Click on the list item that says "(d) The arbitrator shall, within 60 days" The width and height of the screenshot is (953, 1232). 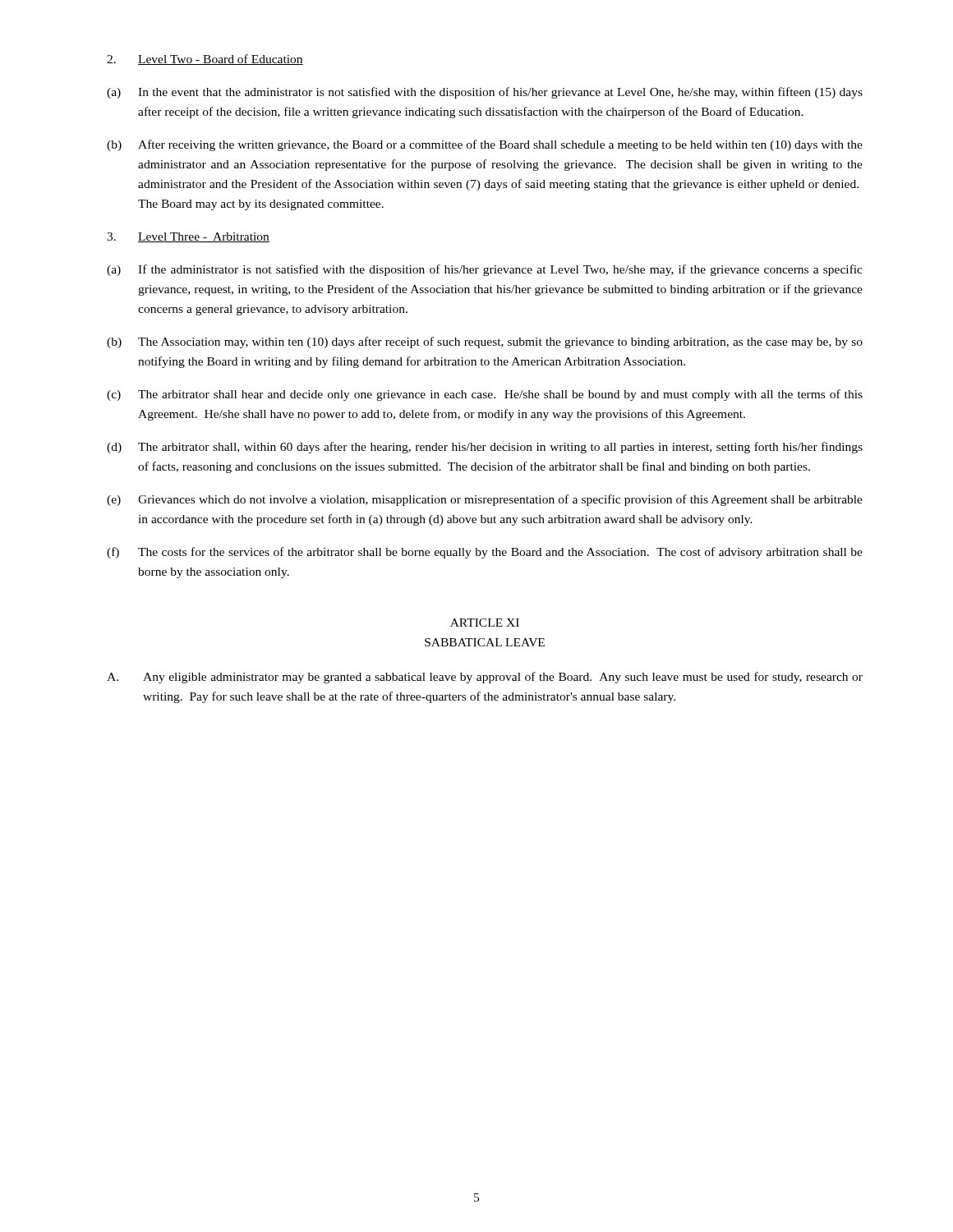pos(485,457)
